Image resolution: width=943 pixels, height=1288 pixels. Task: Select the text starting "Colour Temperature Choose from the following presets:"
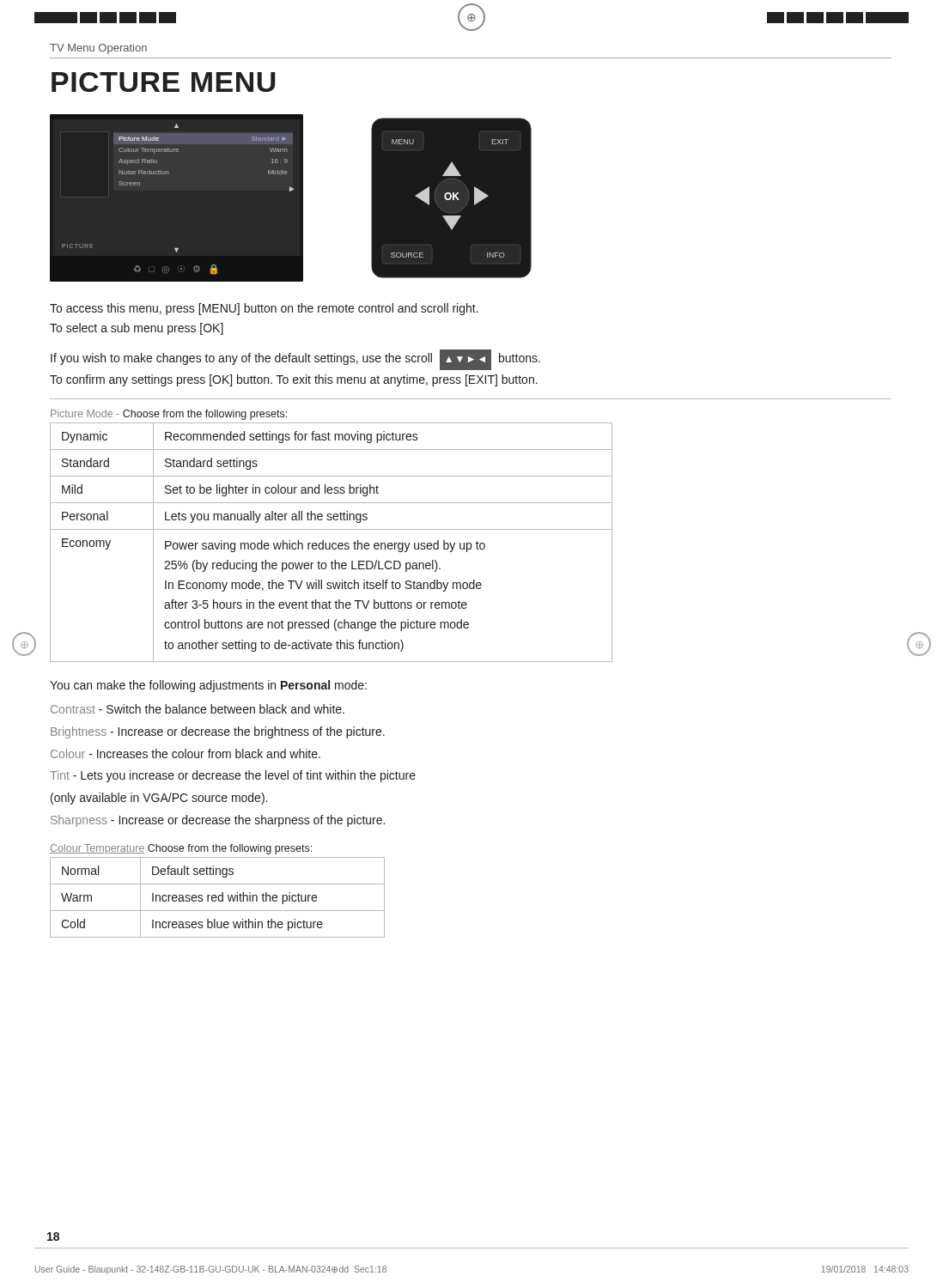point(181,848)
